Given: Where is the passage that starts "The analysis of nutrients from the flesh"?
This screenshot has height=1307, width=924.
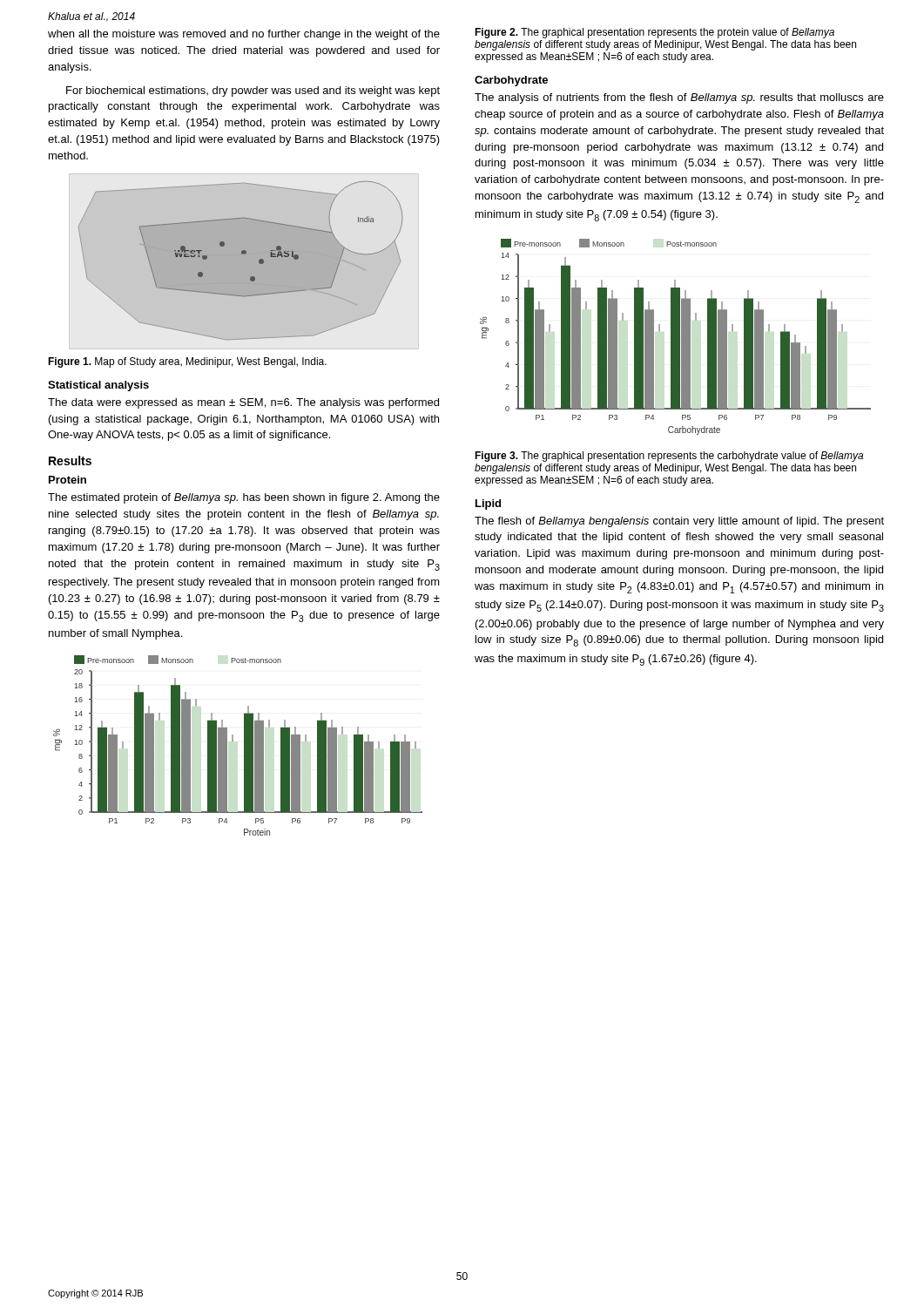Looking at the screenshot, I should click(x=679, y=158).
